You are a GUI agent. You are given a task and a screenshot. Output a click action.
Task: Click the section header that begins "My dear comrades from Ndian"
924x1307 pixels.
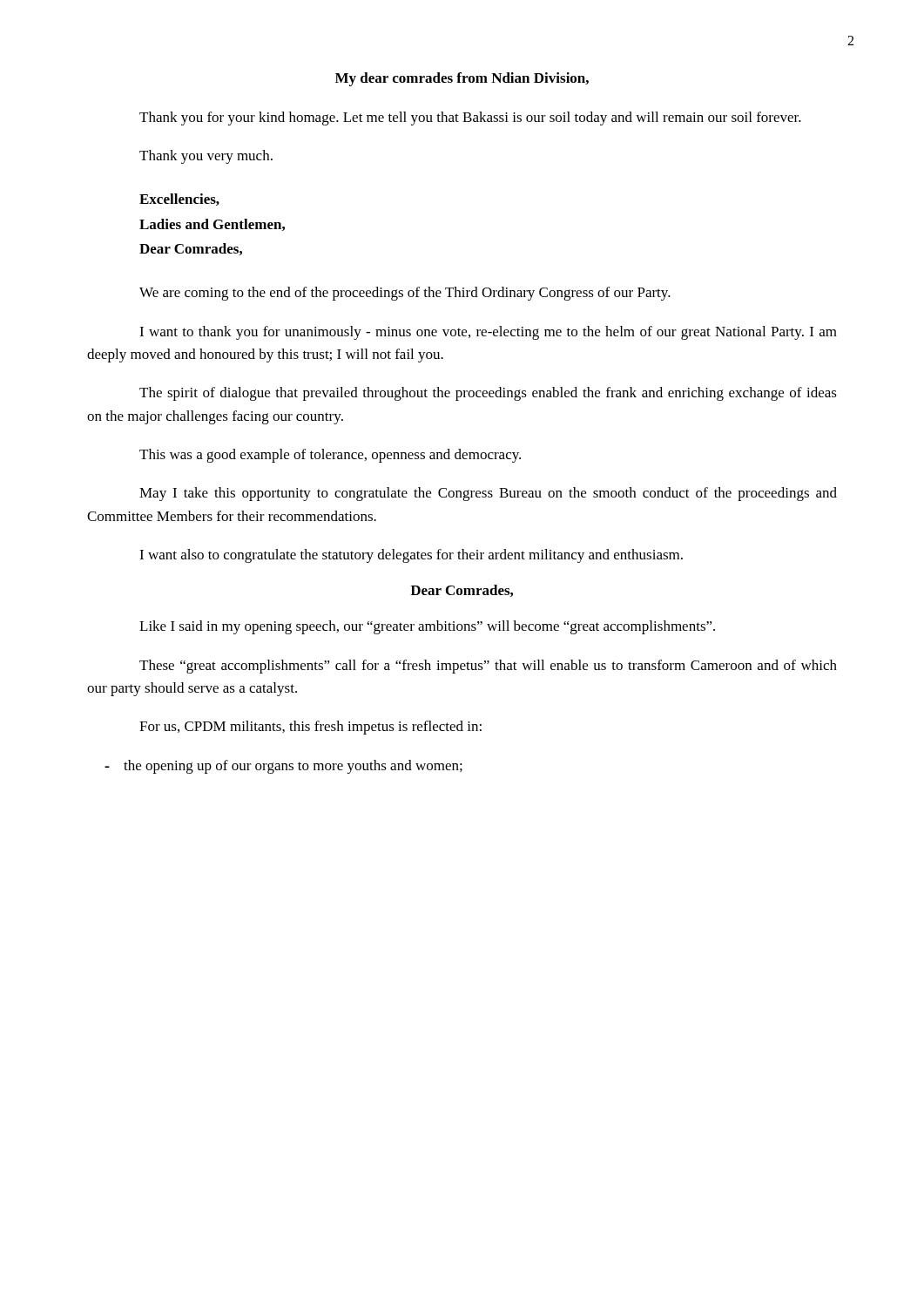[x=462, y=78]
